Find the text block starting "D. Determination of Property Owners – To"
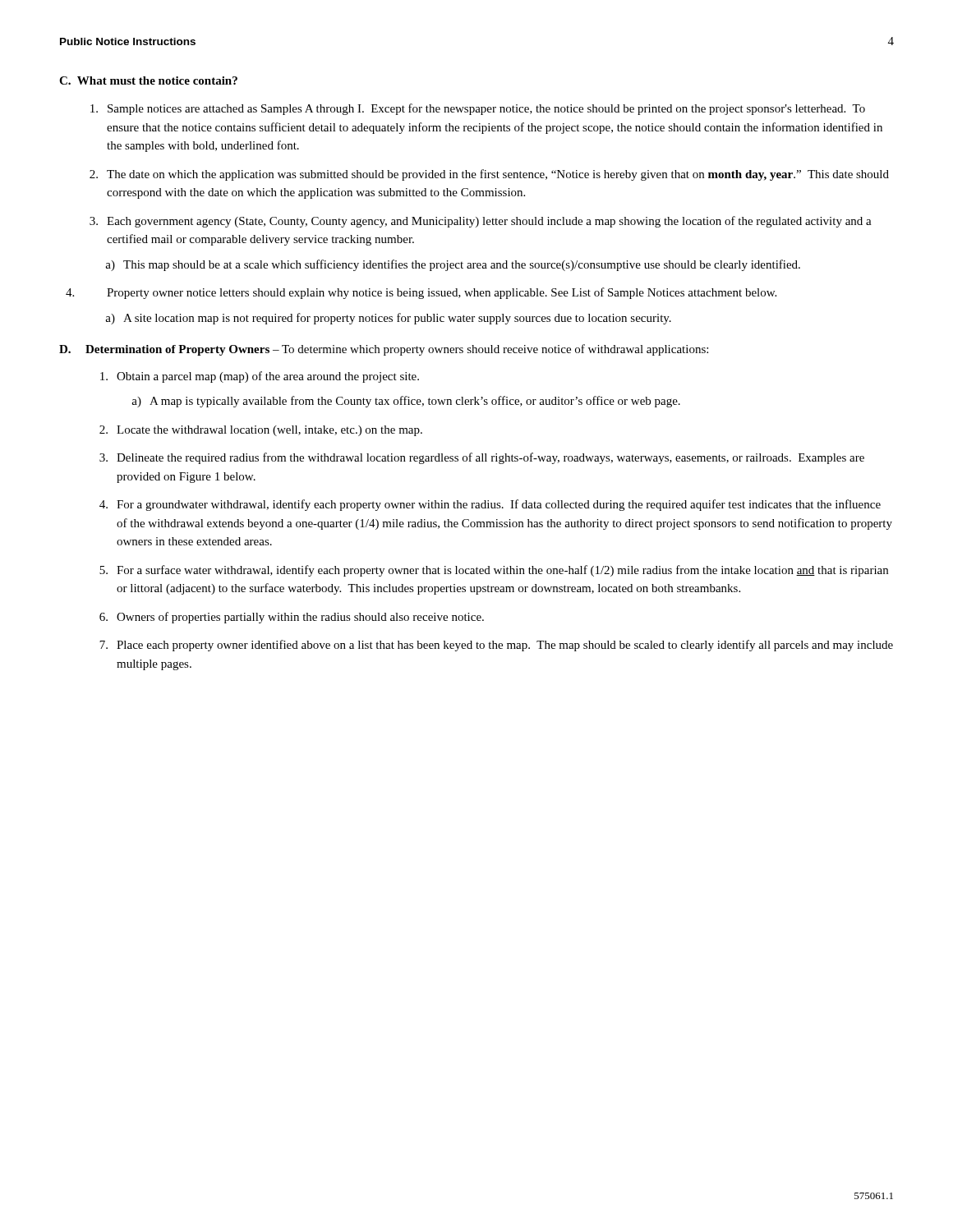The width and height of the screenshot is (953, 1232). [x=476, y=349]
